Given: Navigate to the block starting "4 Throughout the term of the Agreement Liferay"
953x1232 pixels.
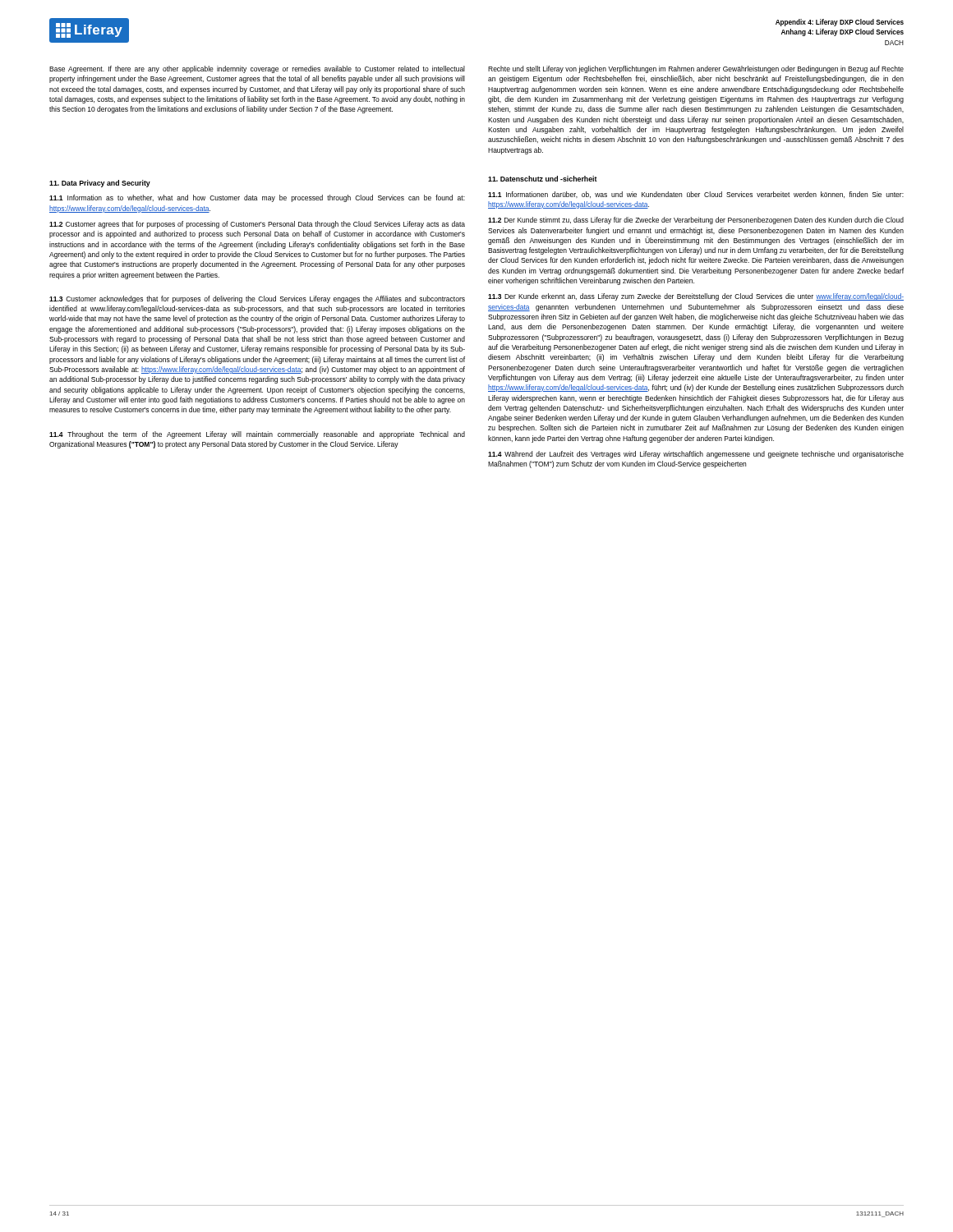Looking at the screenshot, I should pos(257,439).
